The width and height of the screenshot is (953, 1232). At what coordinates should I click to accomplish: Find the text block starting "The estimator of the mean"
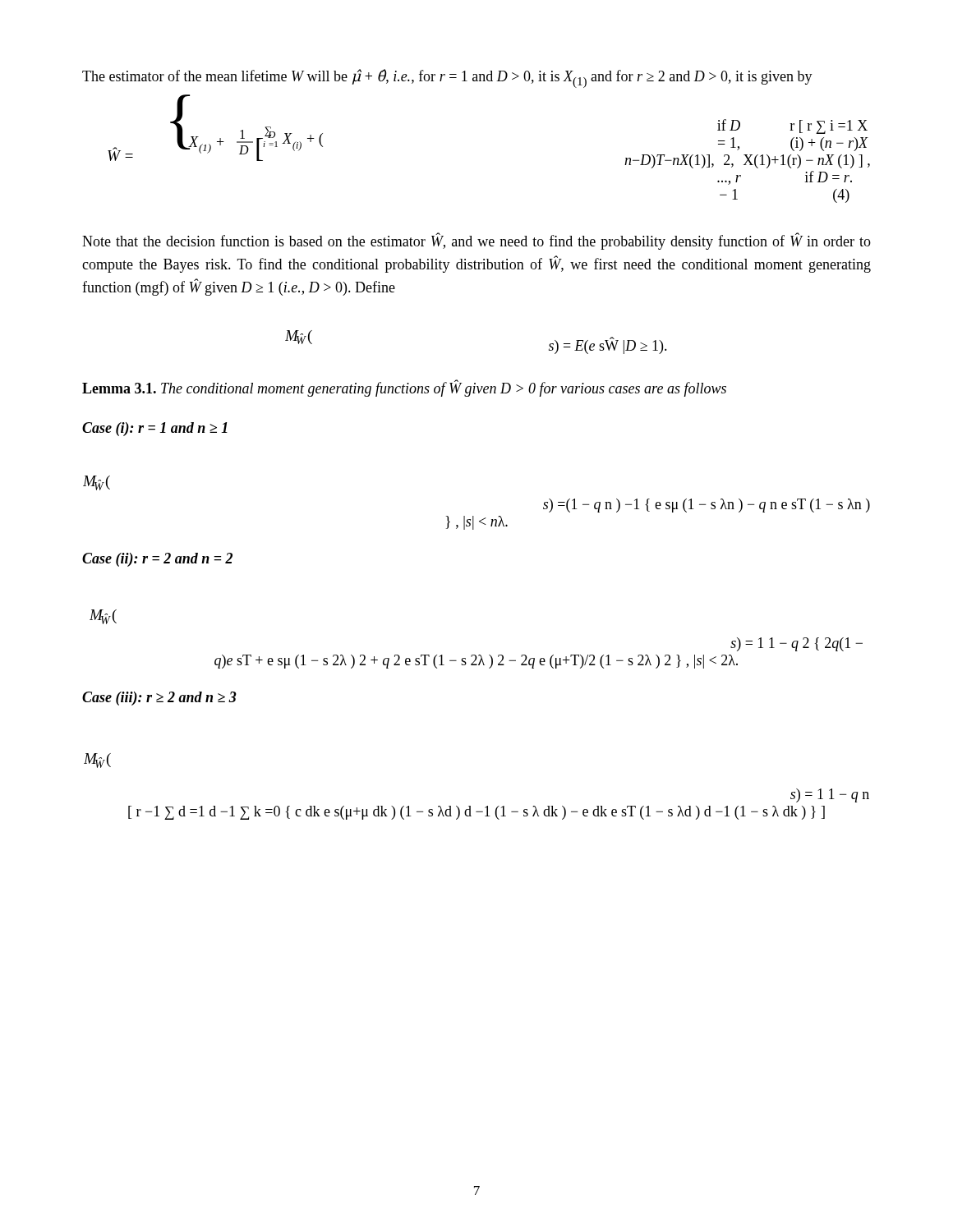447,78
